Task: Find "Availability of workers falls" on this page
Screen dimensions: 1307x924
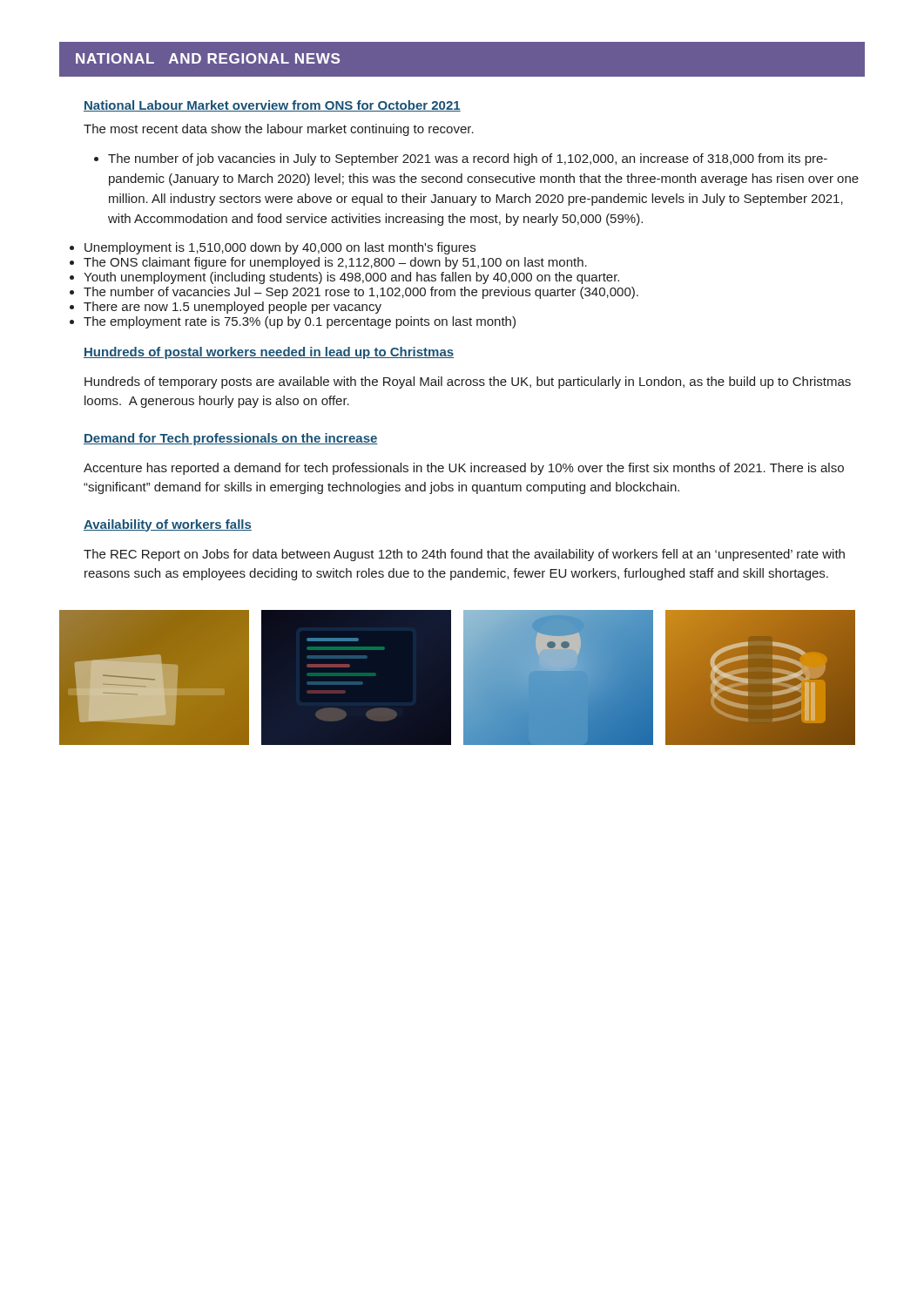Action: pos(168,525)
